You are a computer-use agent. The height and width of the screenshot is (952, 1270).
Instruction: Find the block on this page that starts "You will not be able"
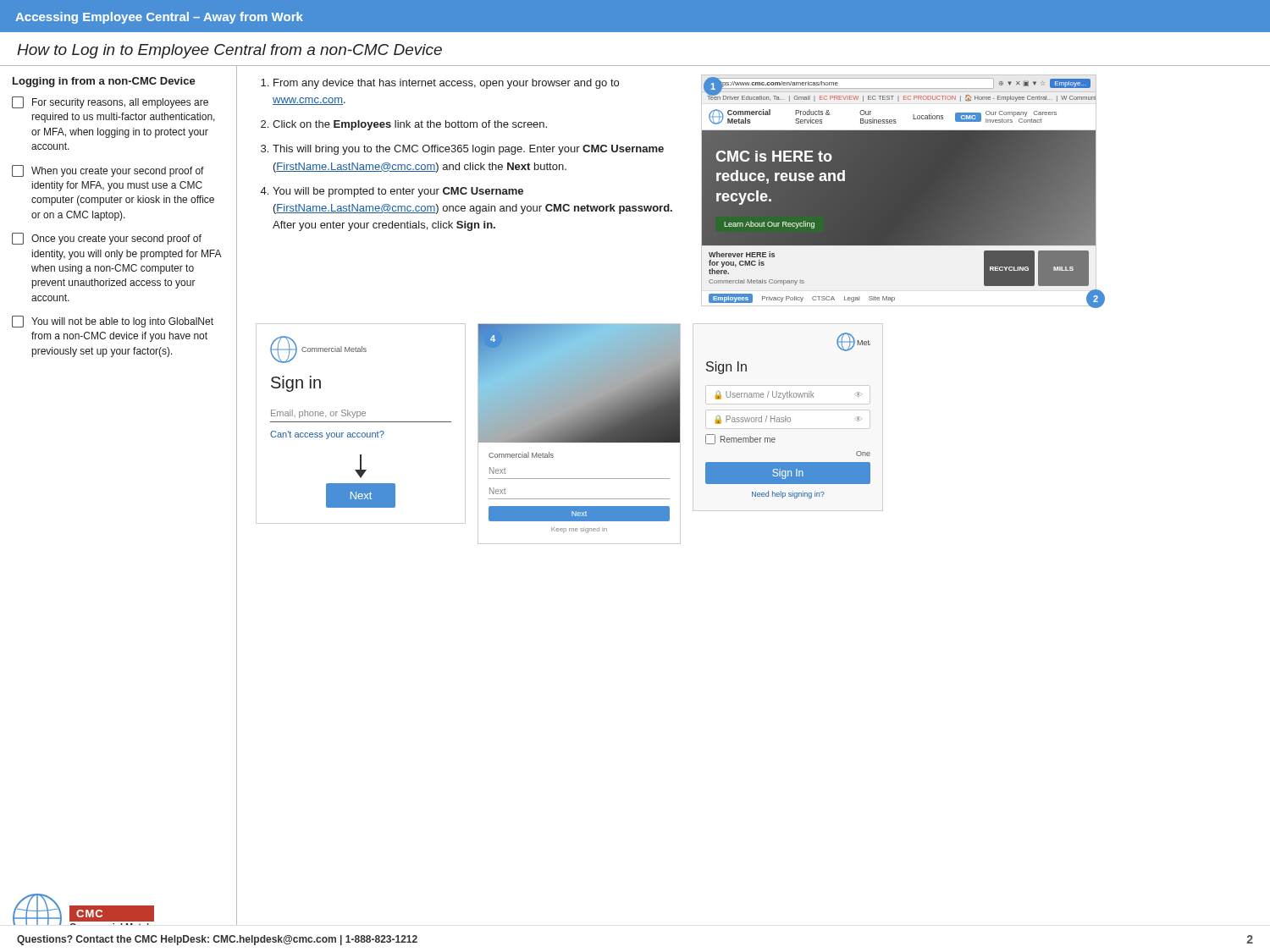(x=118, y=337)
